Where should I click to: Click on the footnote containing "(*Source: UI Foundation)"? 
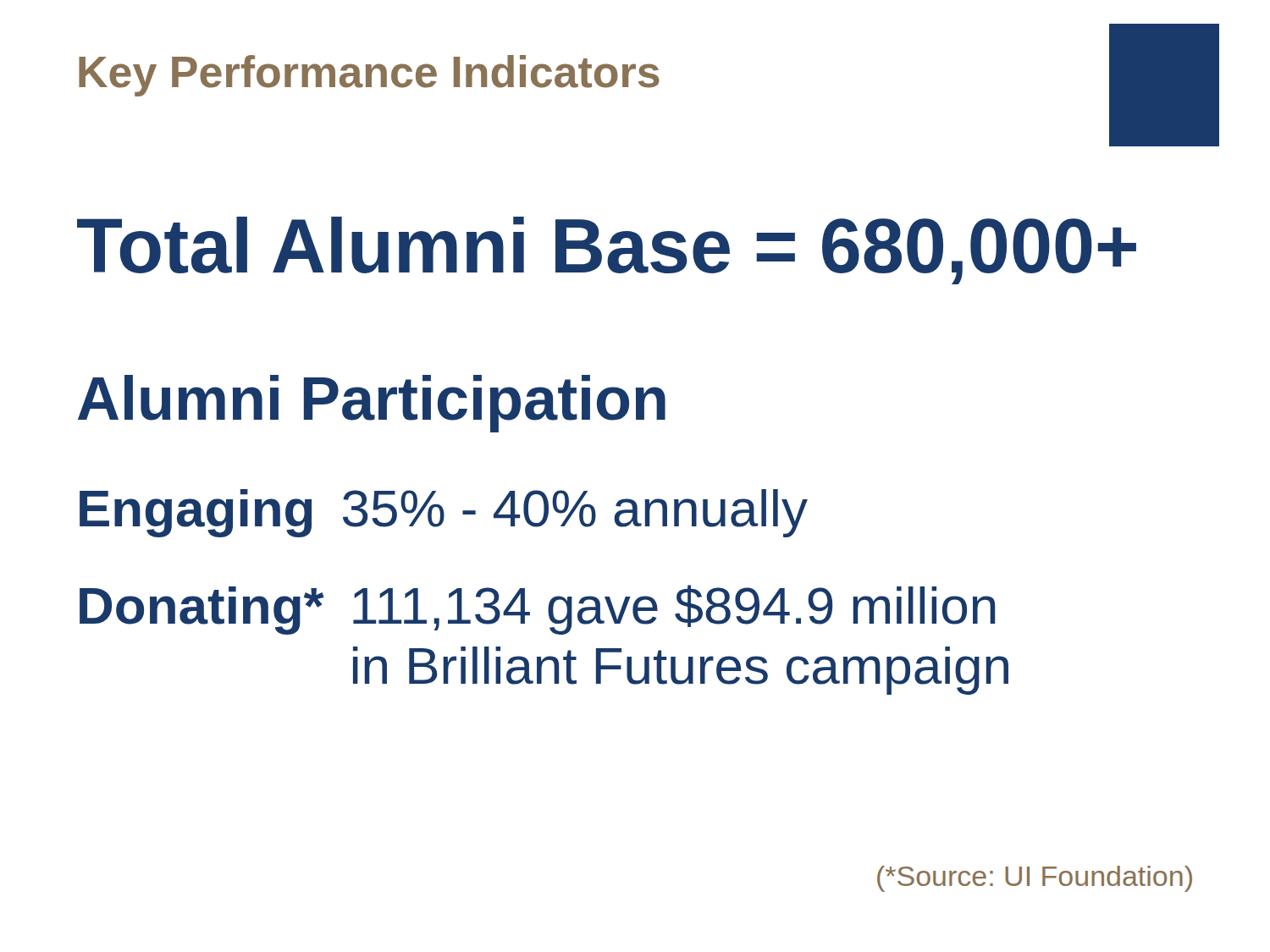click(x=1035, y=876)
